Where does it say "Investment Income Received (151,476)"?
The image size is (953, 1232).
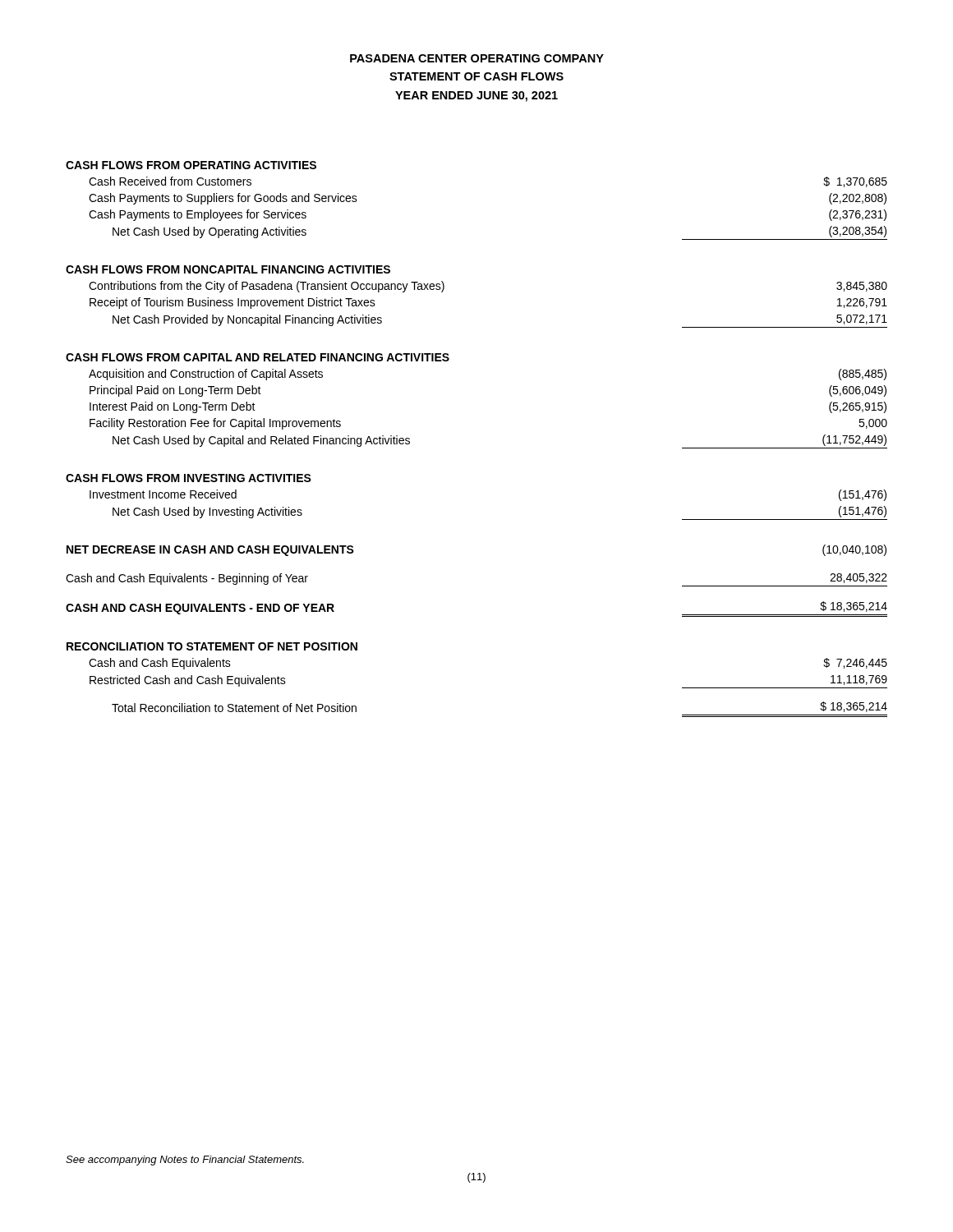164,495
